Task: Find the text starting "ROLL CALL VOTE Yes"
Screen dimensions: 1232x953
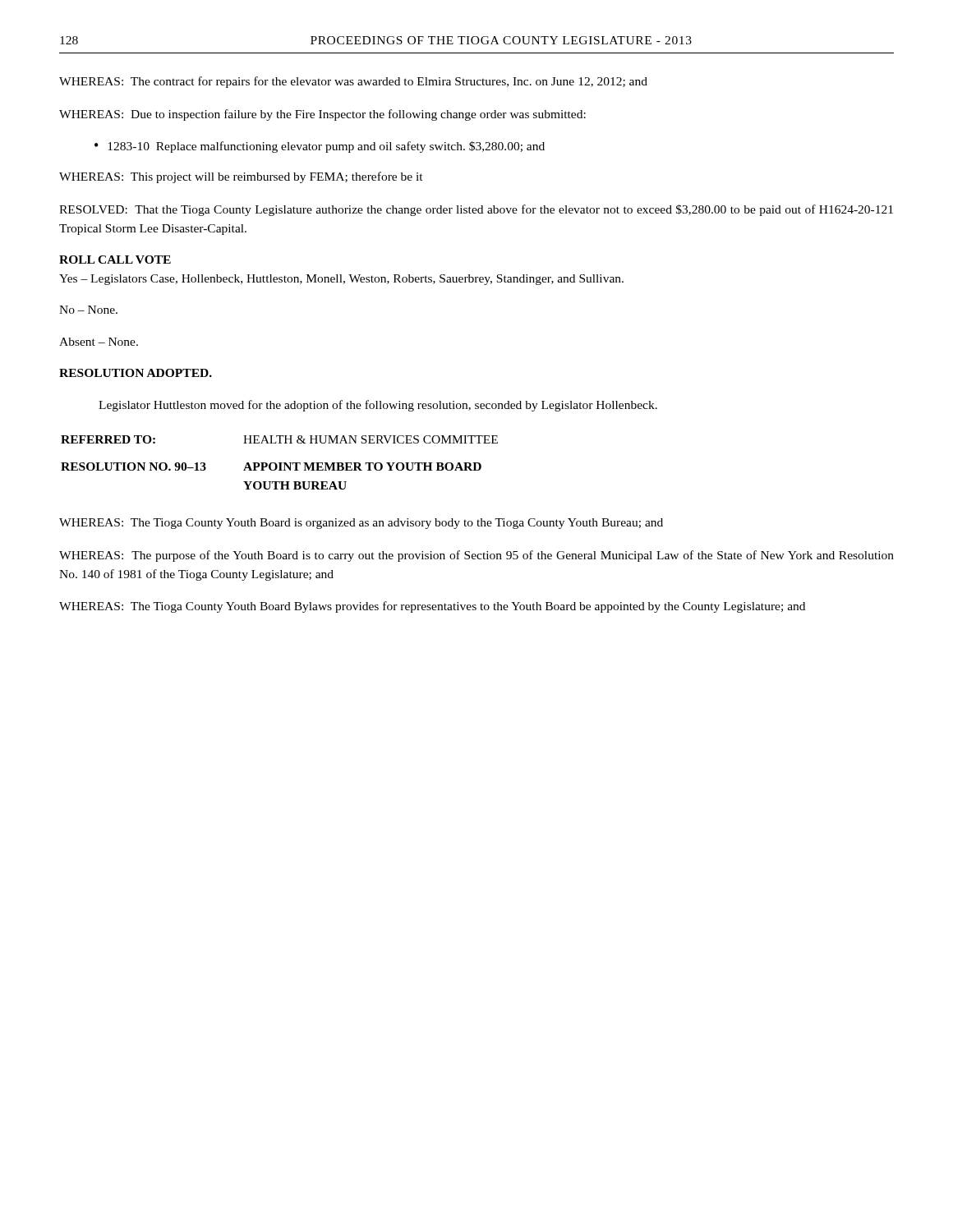Action: (476, 269)
